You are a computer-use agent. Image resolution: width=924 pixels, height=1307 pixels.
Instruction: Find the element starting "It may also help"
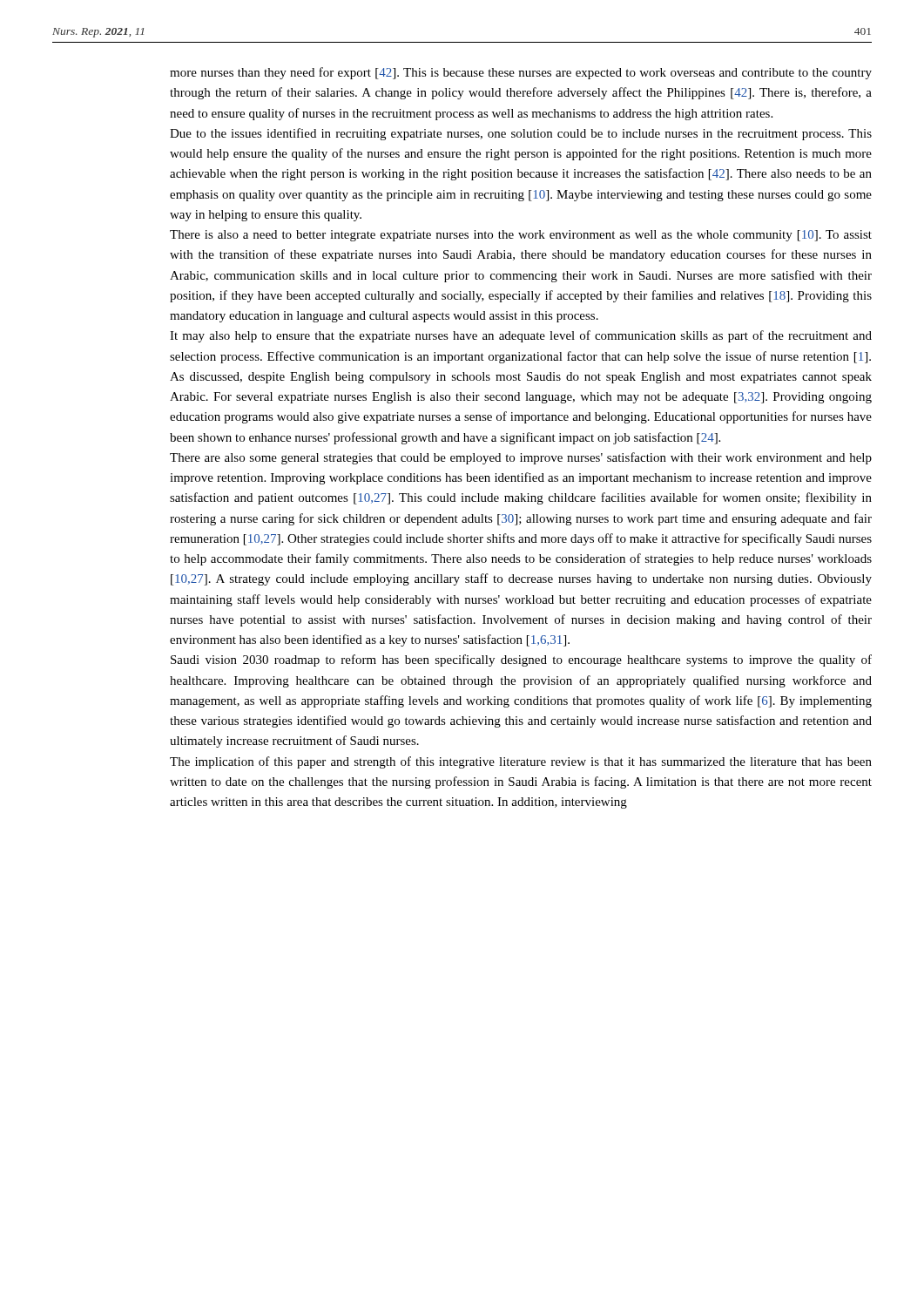click(521, 387)
